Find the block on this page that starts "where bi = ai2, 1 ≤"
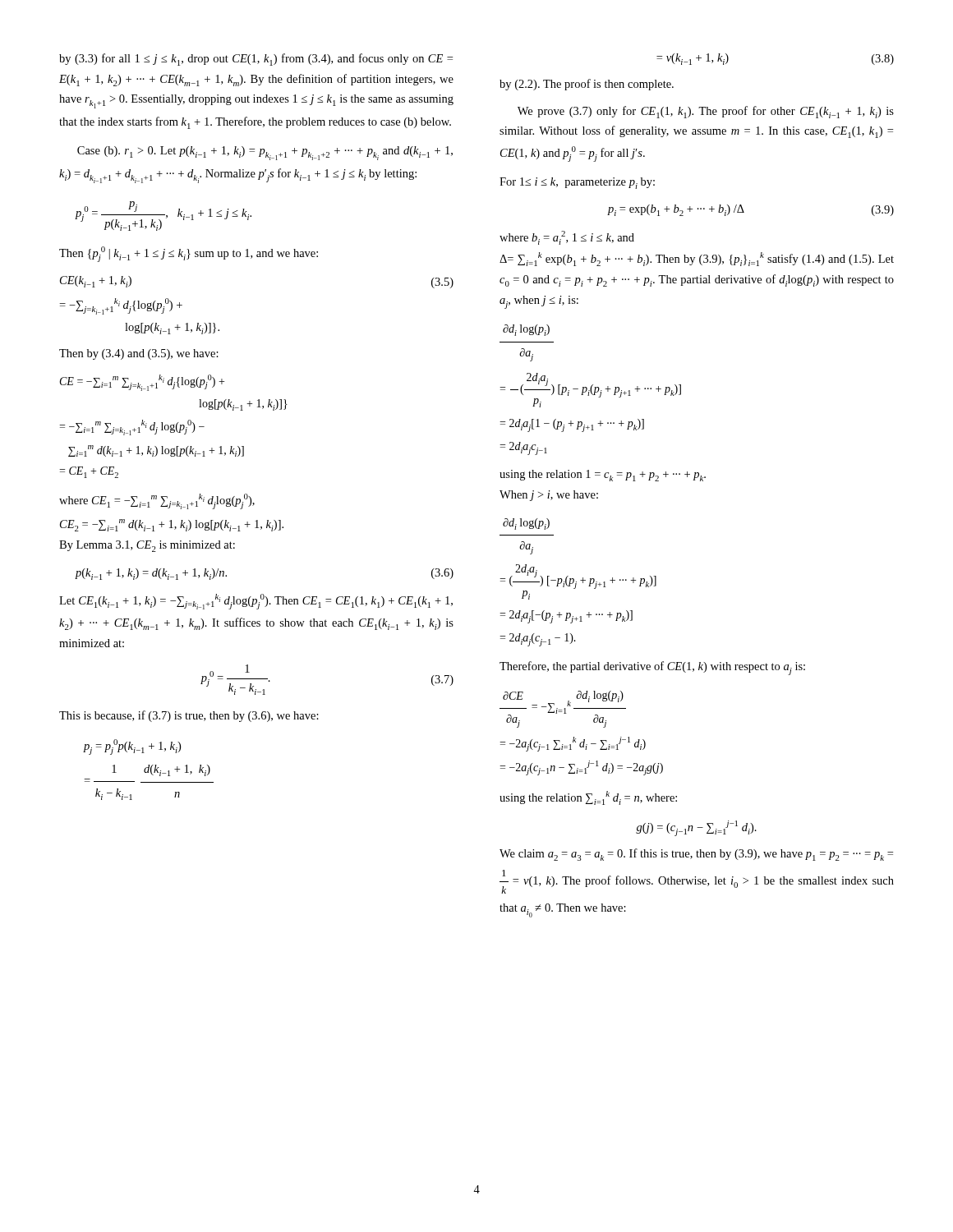 click(x=697, y=268)
